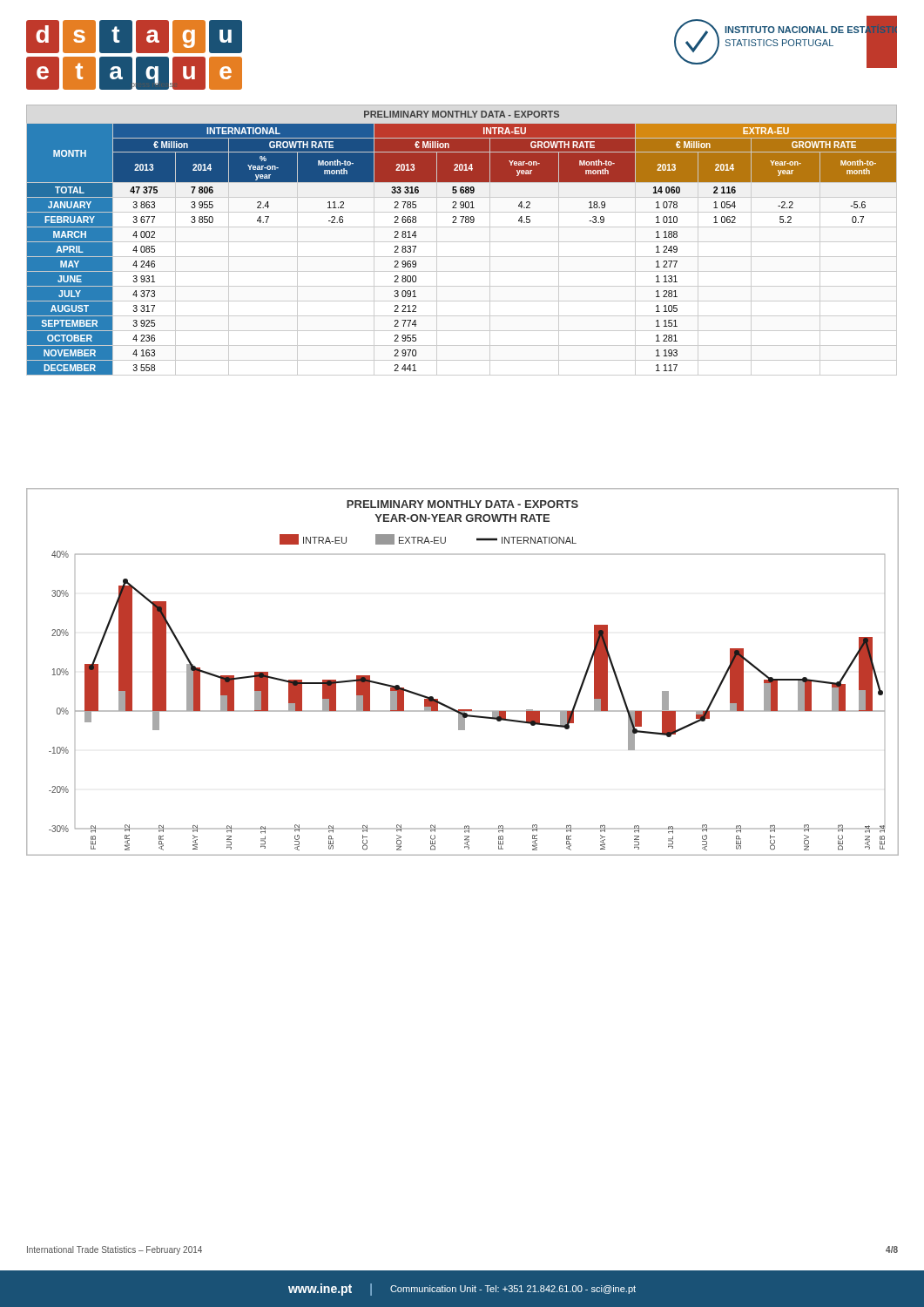Click on the logo
The height and width of the screenshot is (1307, 924).
[462, 55]
